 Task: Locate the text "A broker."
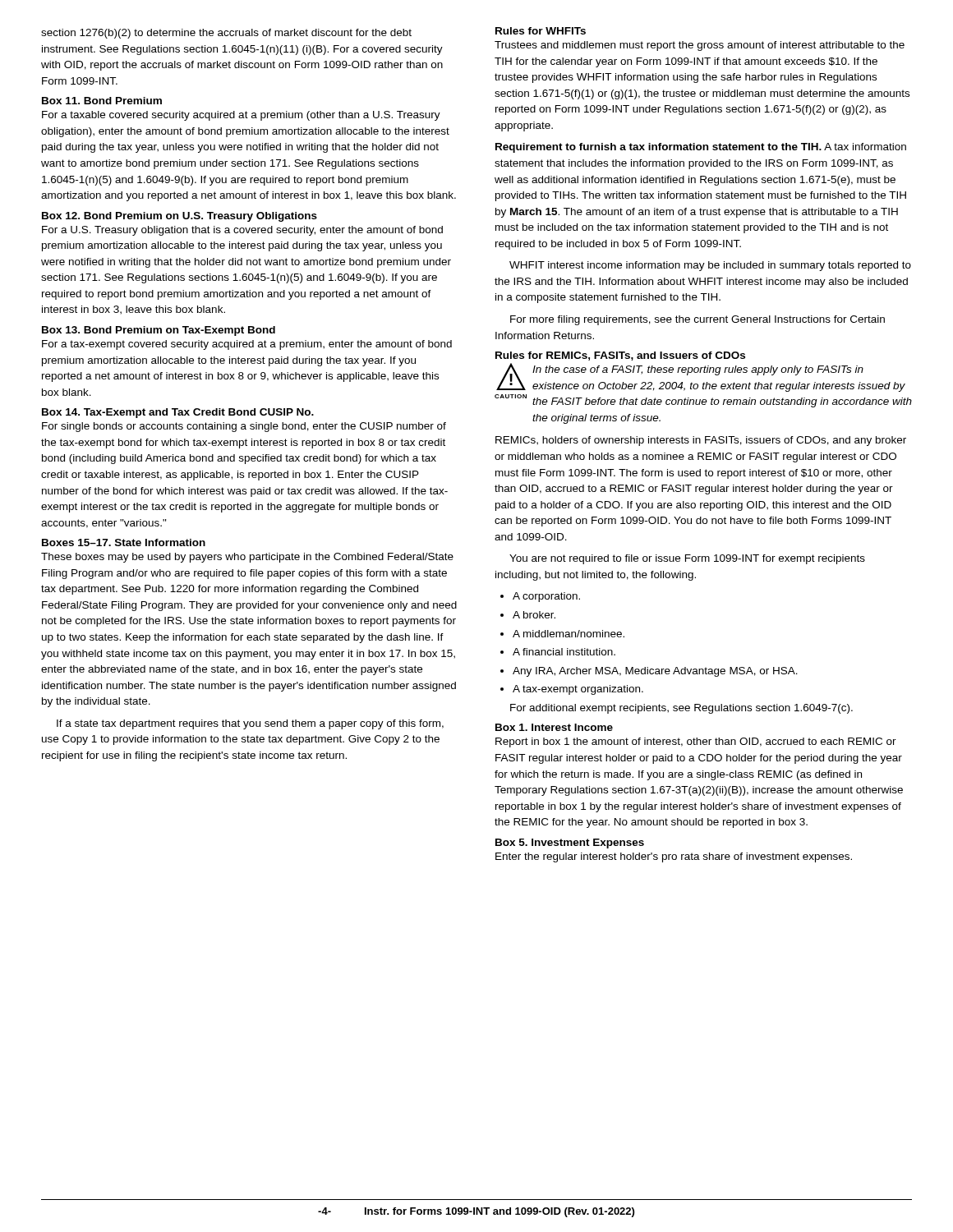pos(528,615)
